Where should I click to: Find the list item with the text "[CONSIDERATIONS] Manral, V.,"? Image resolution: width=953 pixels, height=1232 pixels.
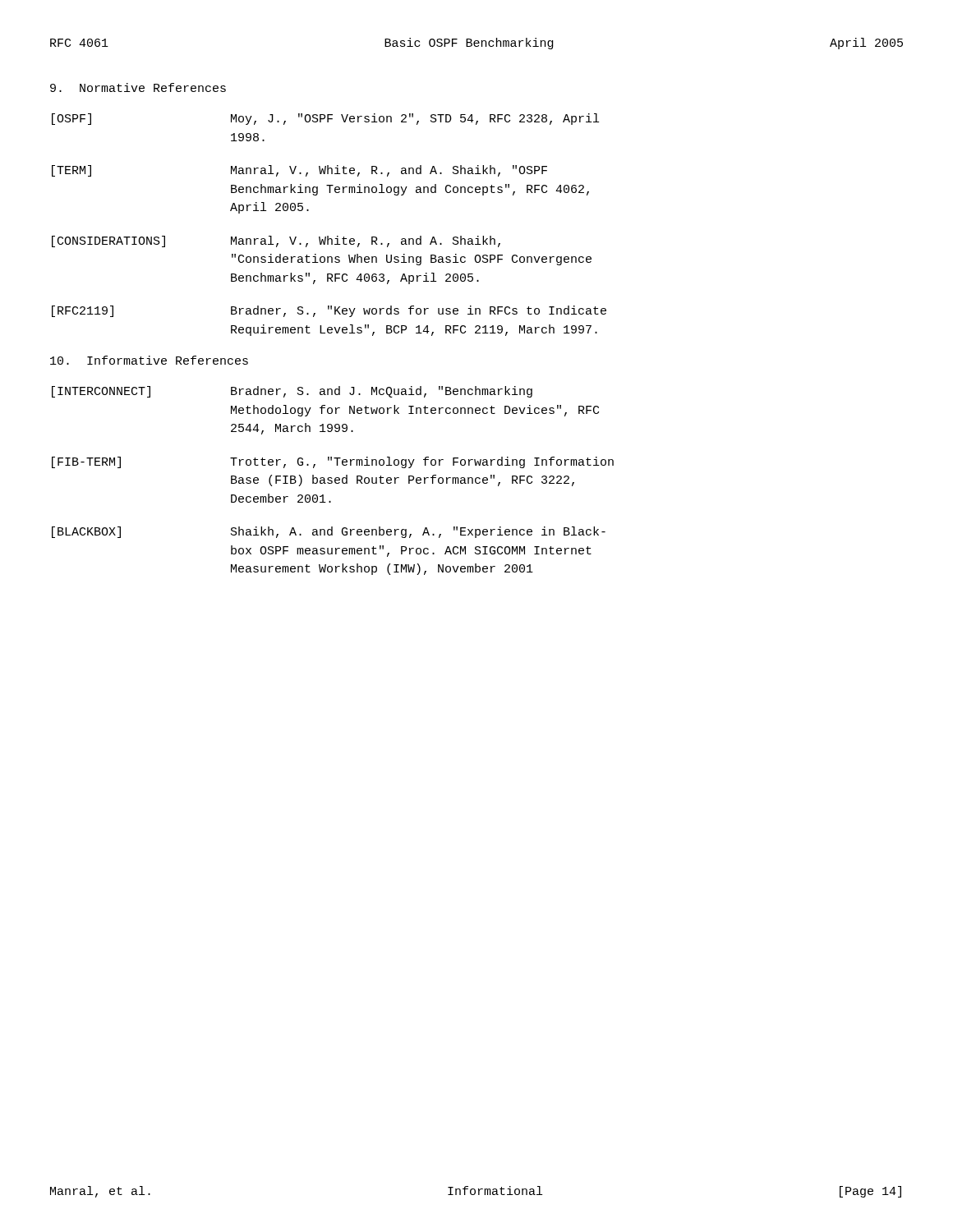pos(476,261)
